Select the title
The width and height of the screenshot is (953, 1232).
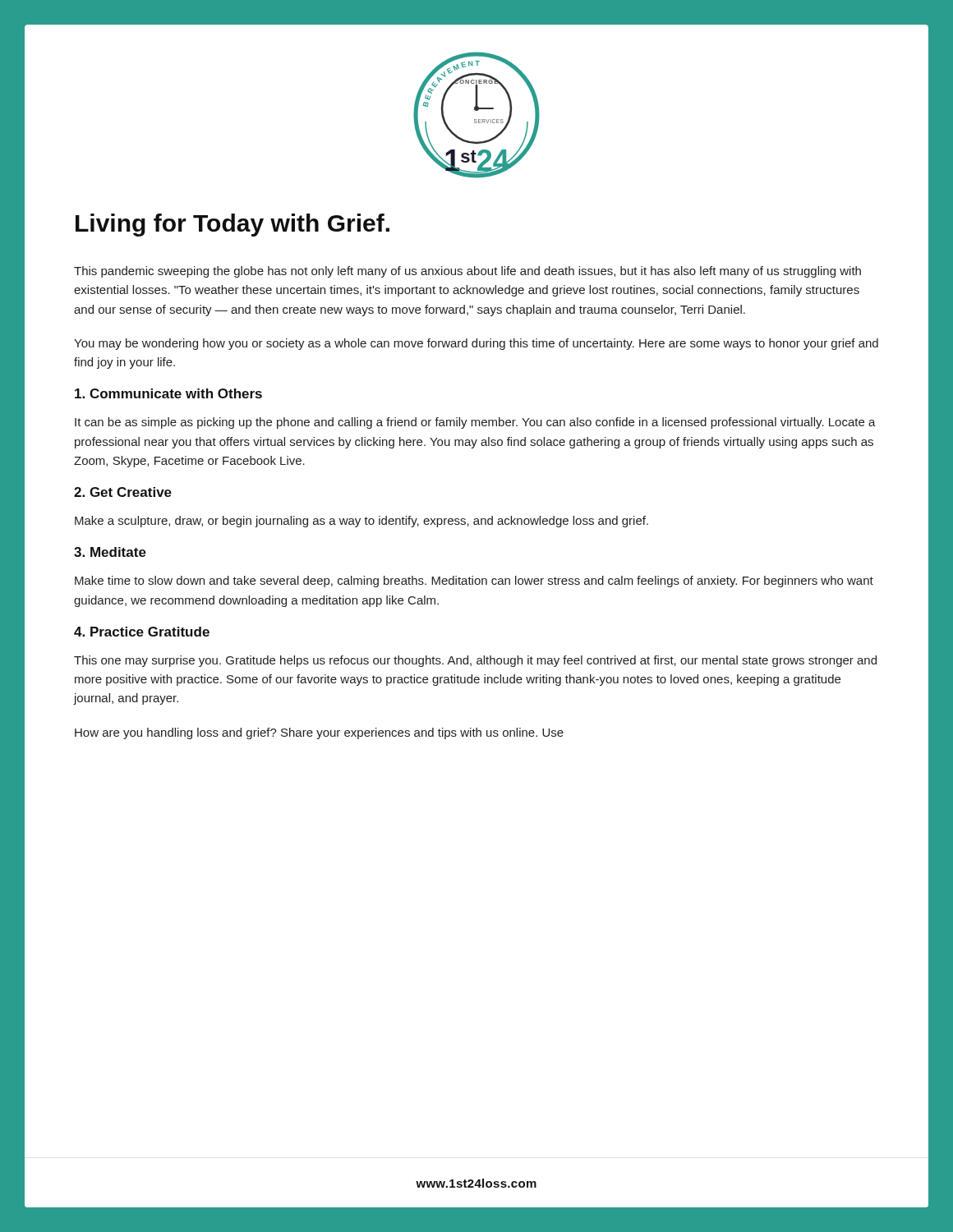(233, 223)
